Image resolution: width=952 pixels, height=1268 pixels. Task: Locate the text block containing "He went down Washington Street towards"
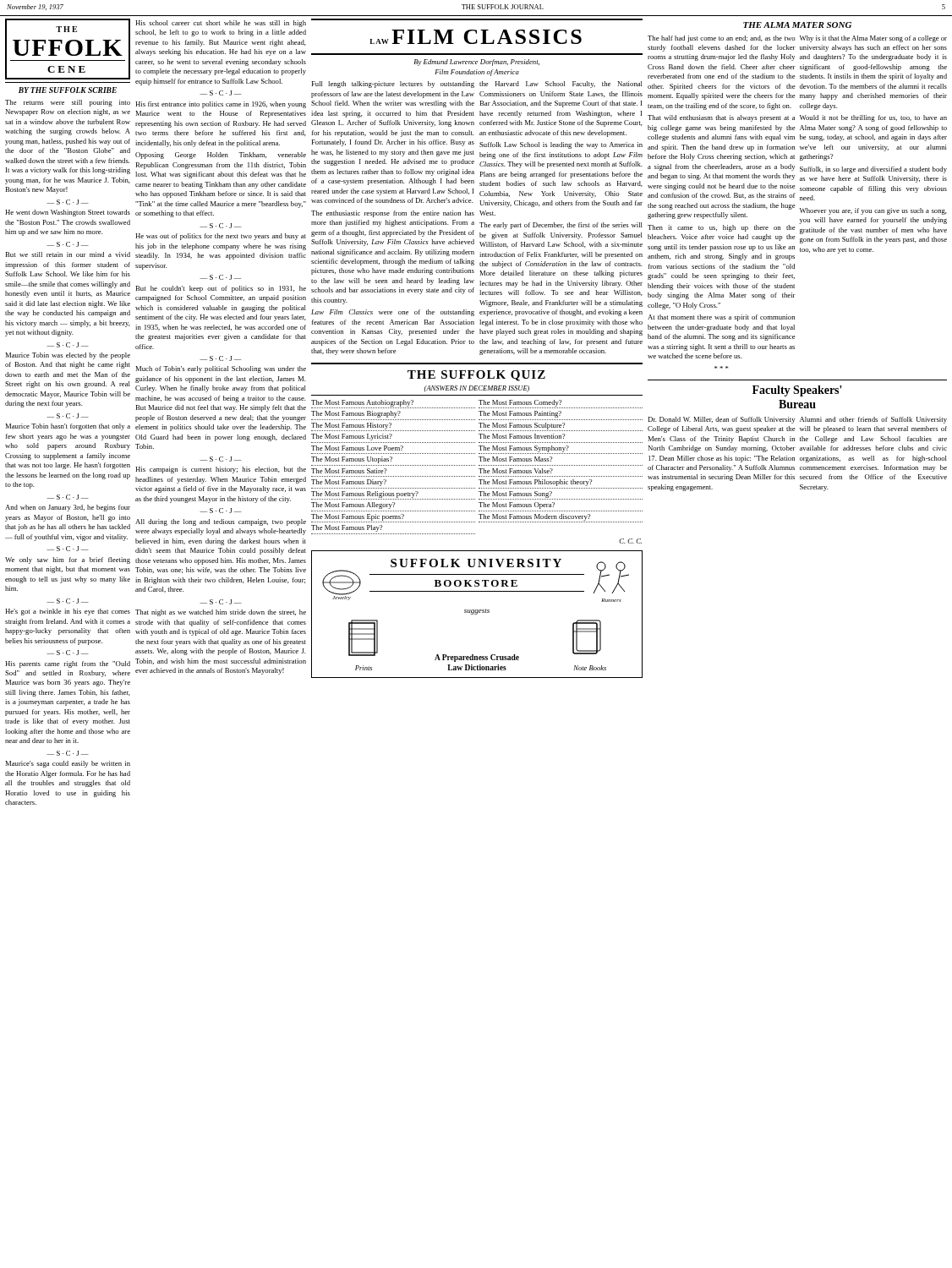pos(68,223)
